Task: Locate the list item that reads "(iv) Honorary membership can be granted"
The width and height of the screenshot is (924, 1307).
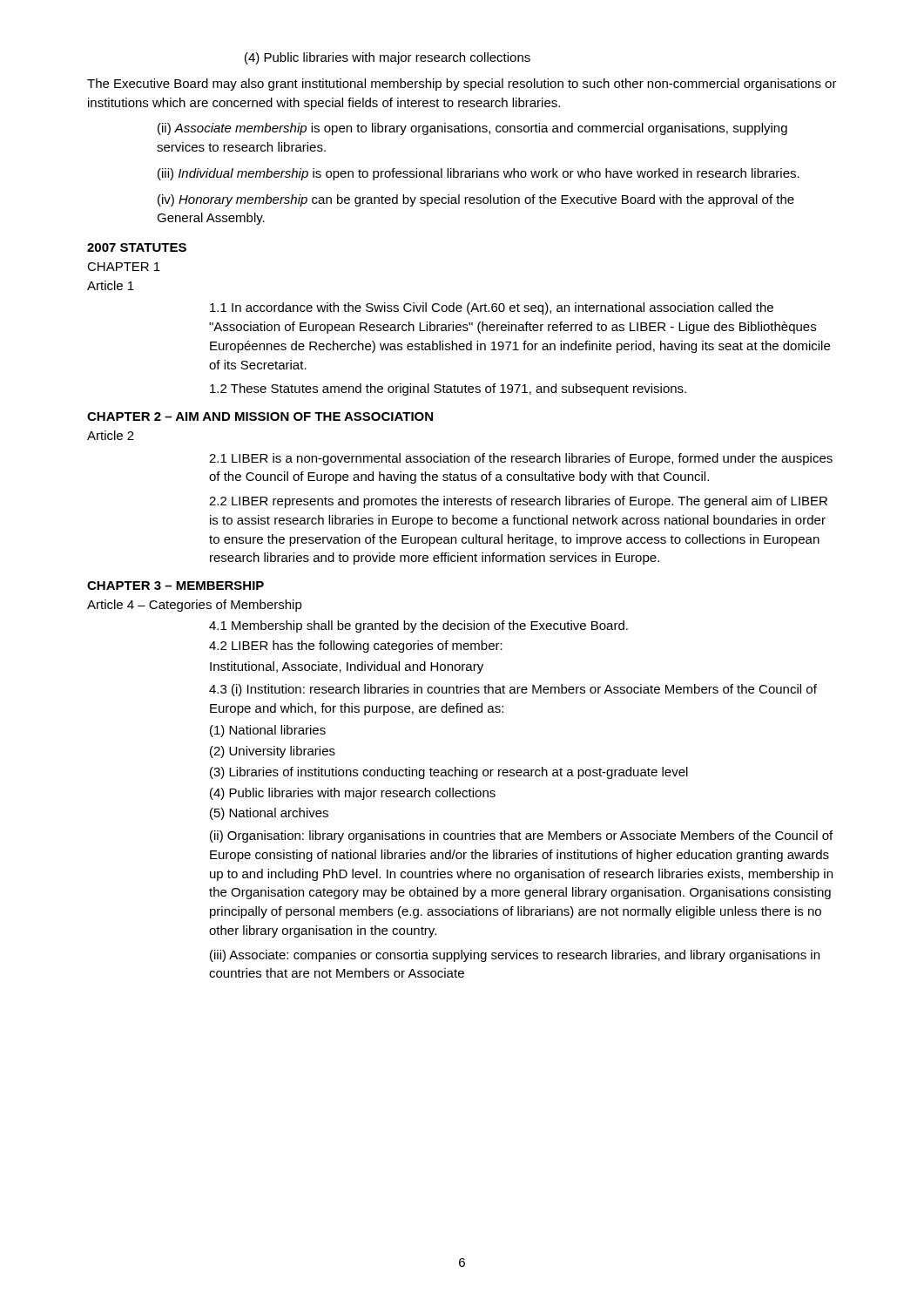Action: [x=476, y=208]
